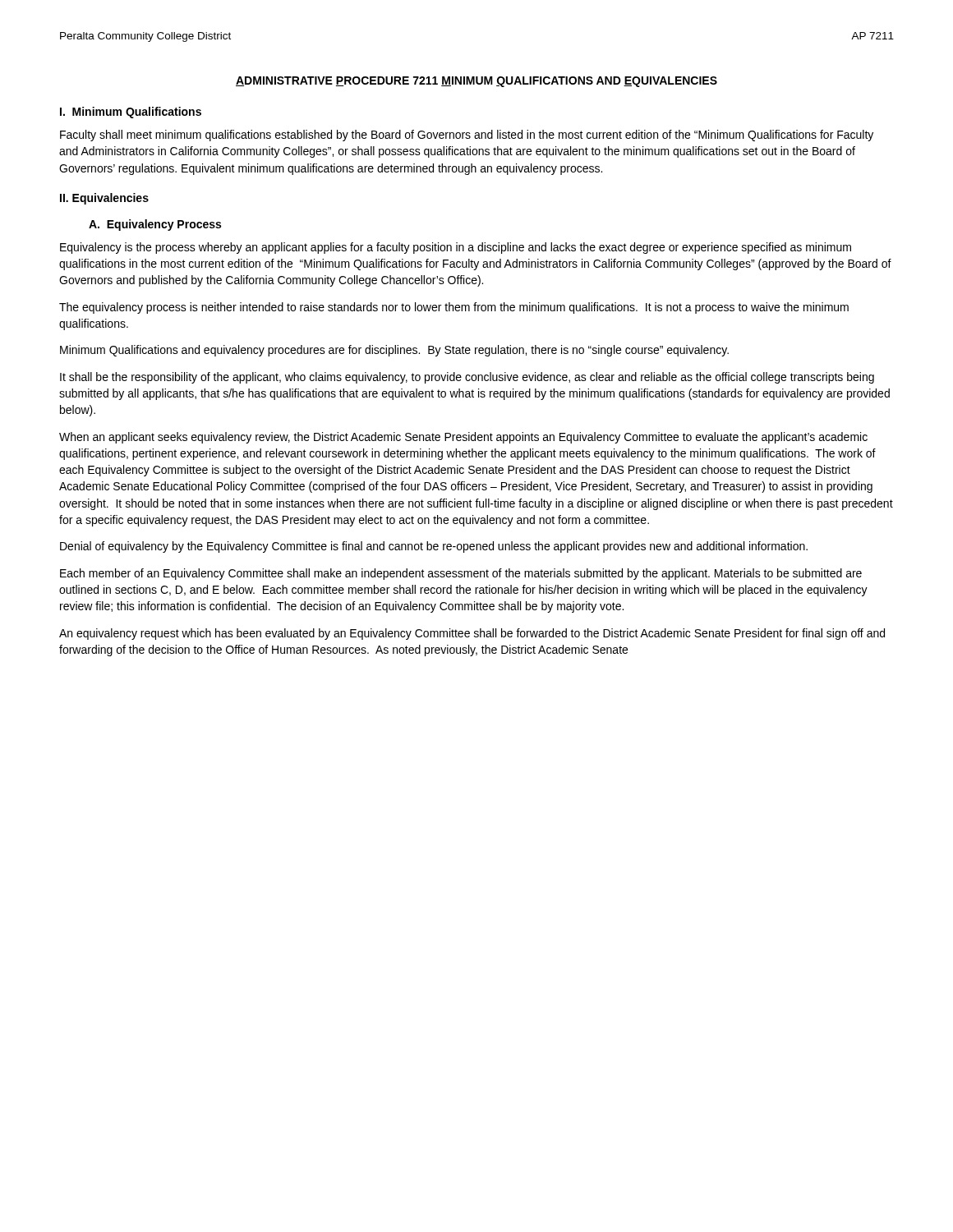Viewport: 953px width, 1232px height.
Task: Find the text block with the text "Faculty shall meet minimum"
Action: [x=466, y=151]
